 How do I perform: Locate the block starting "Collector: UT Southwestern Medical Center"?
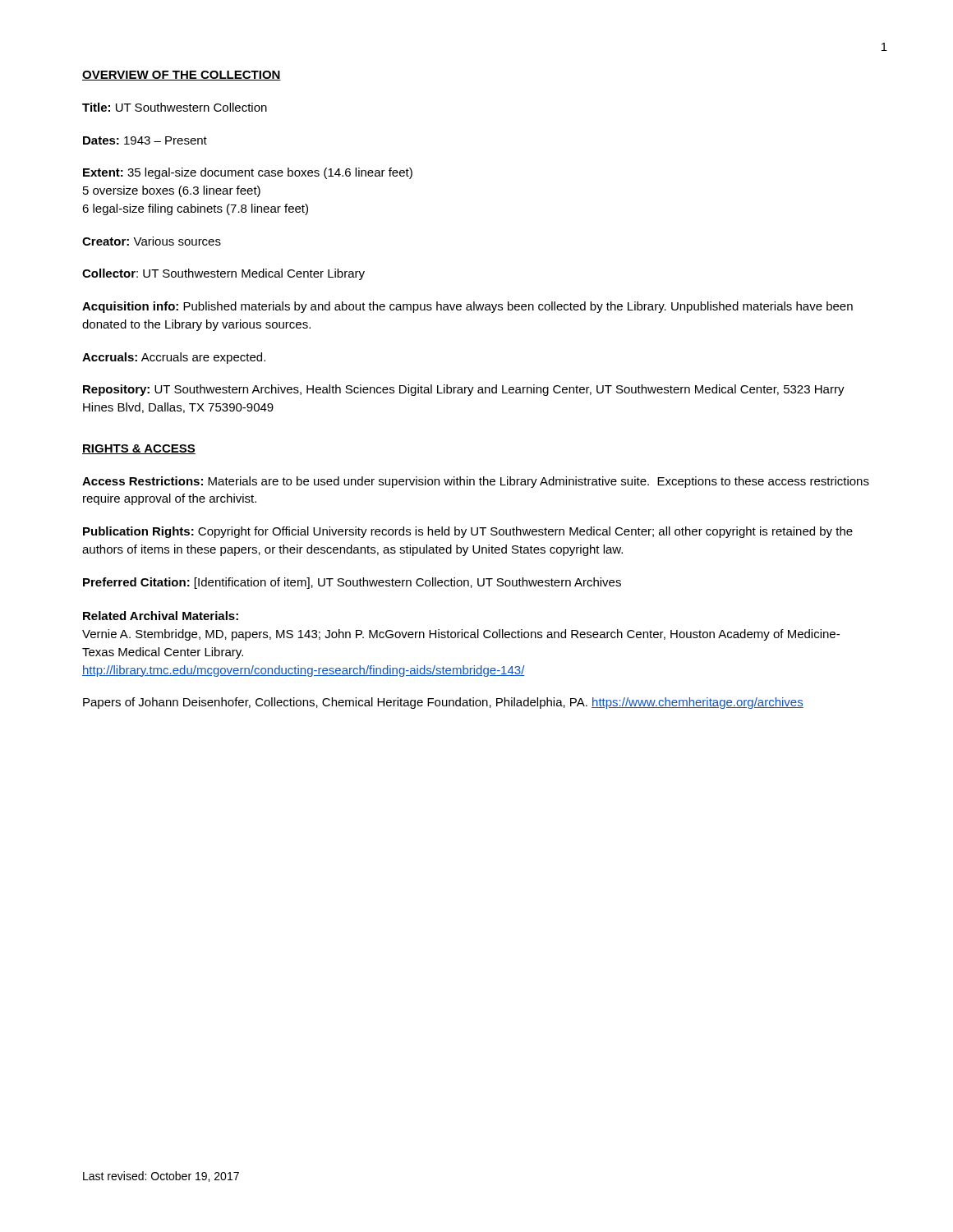click(223, 274)
